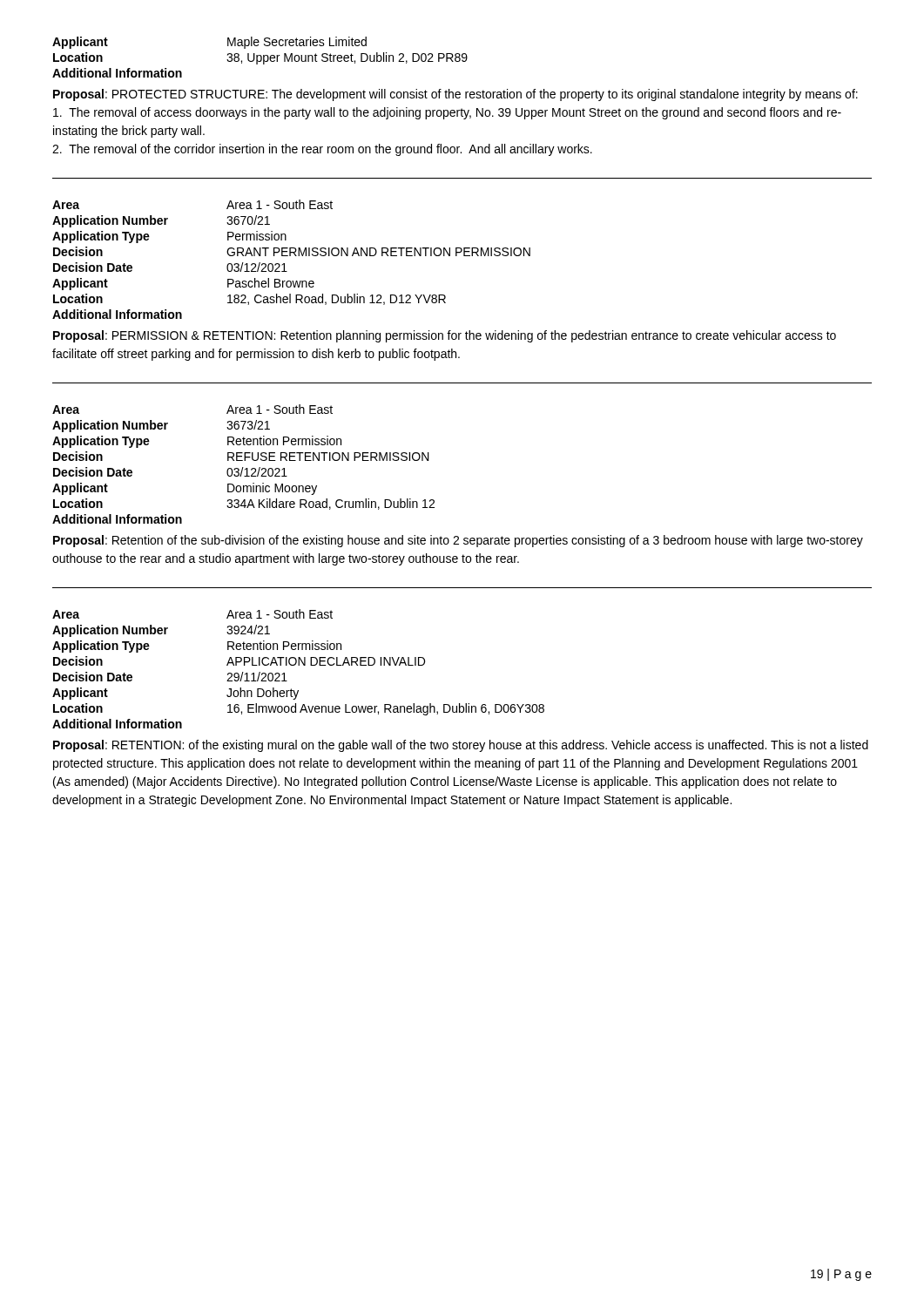
Task: Locate the text block with the text "Applicant Maple Secretaries Limited Location"
Action: [x=462, y=97]
